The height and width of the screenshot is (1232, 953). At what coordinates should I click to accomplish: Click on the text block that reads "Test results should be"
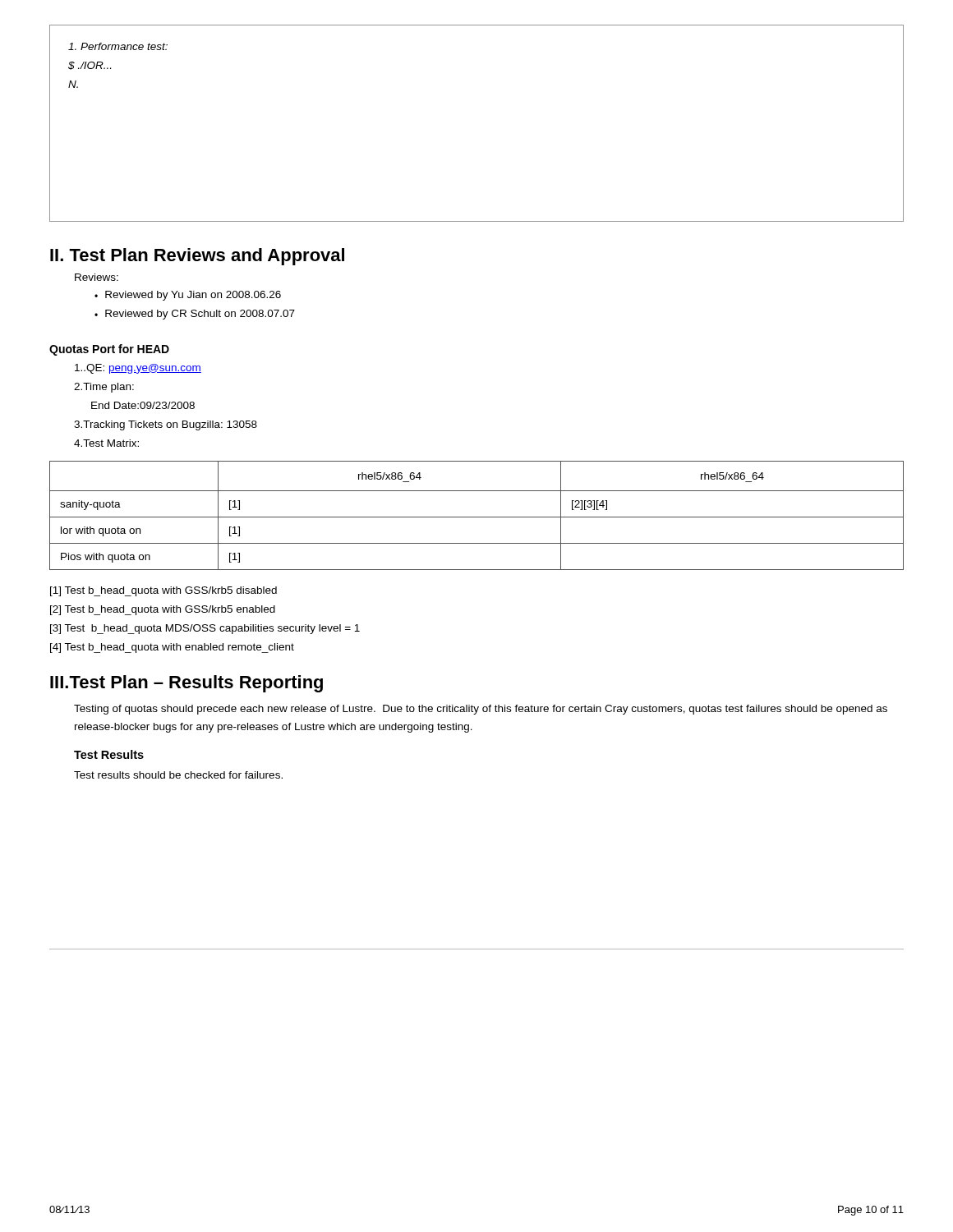[x=179, y=775]
